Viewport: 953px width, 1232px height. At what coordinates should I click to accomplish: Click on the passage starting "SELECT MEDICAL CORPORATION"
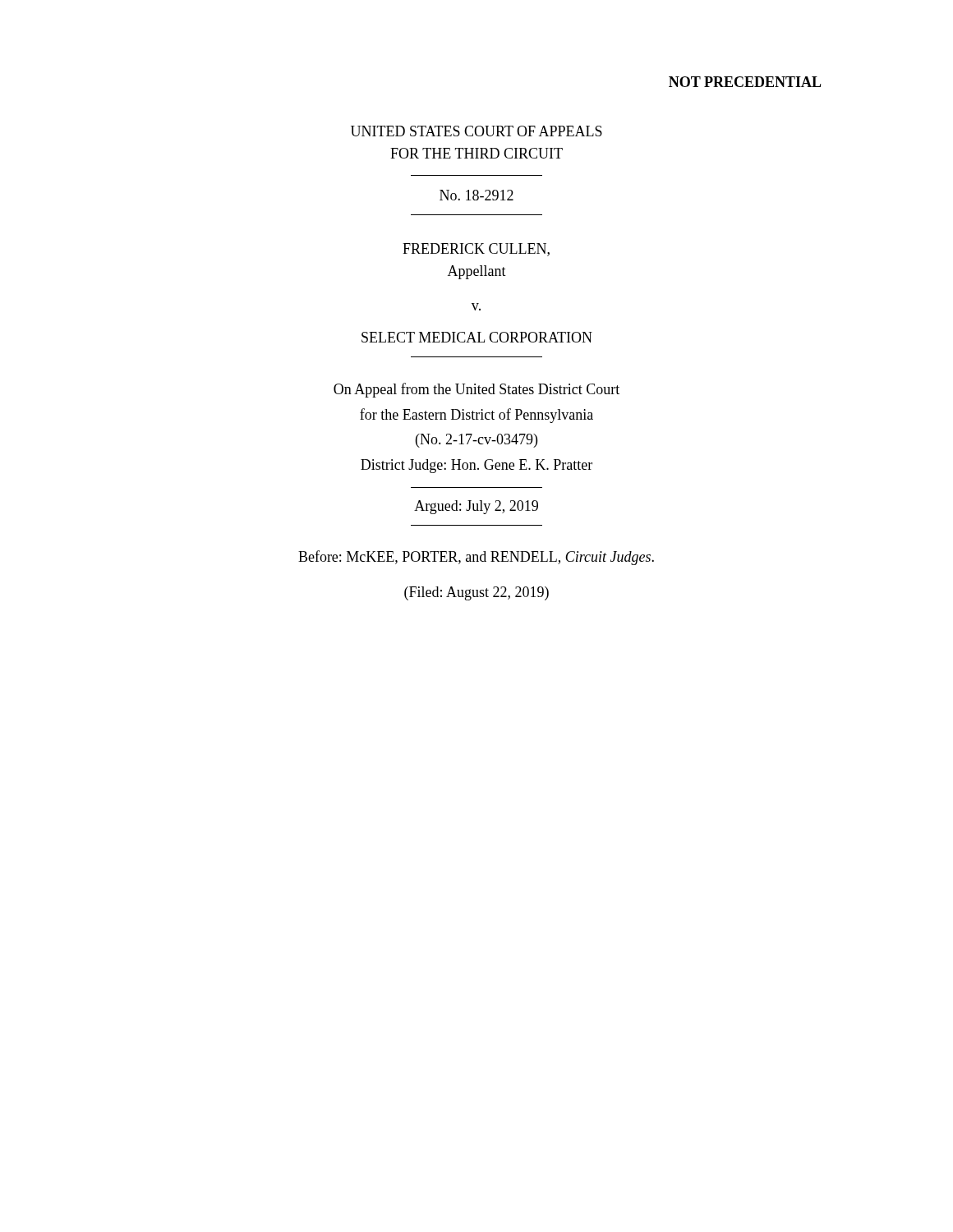(x=476, y=338)
